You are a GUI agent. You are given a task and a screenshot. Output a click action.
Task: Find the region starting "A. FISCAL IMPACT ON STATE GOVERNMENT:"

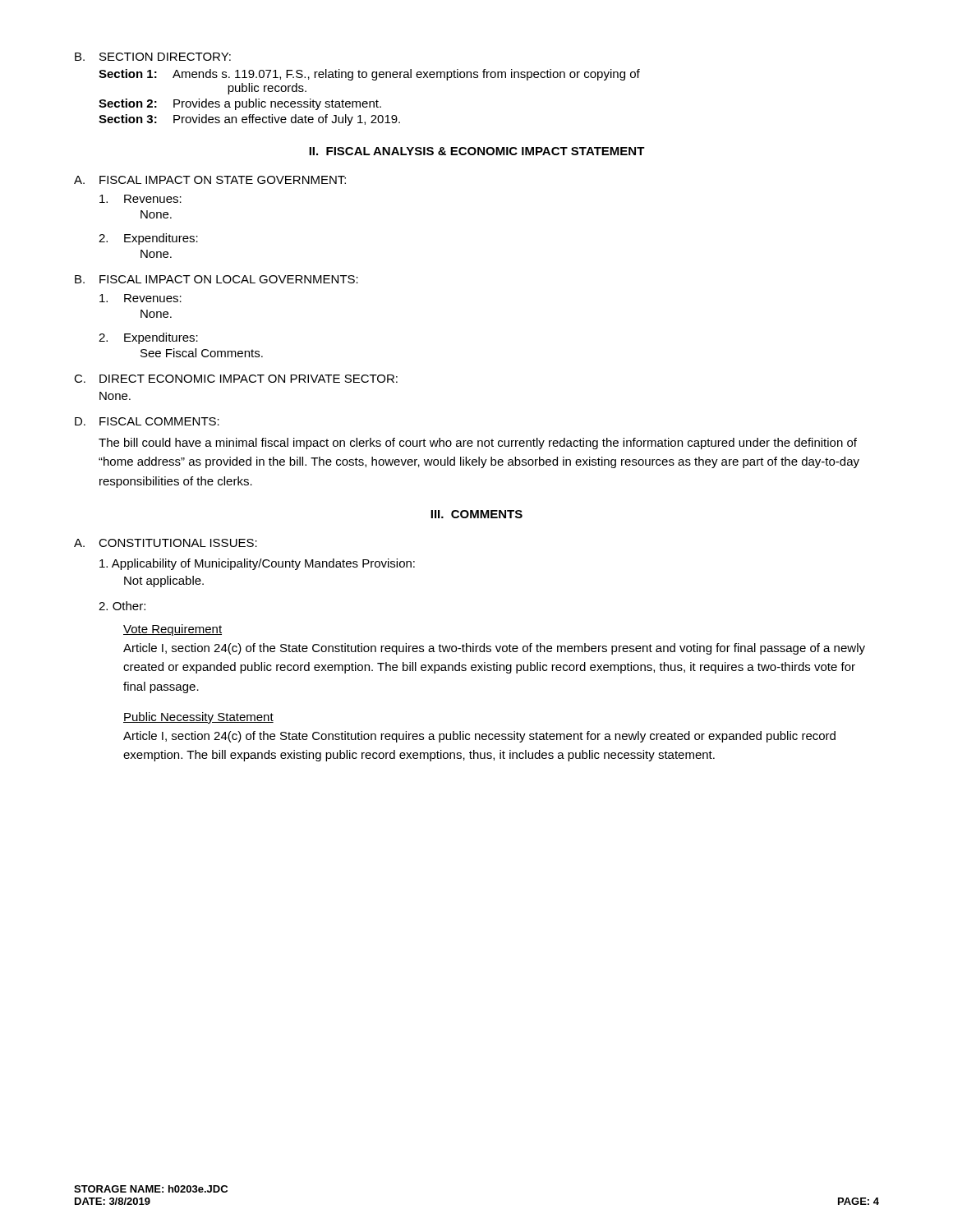click(x=211, y=179)
